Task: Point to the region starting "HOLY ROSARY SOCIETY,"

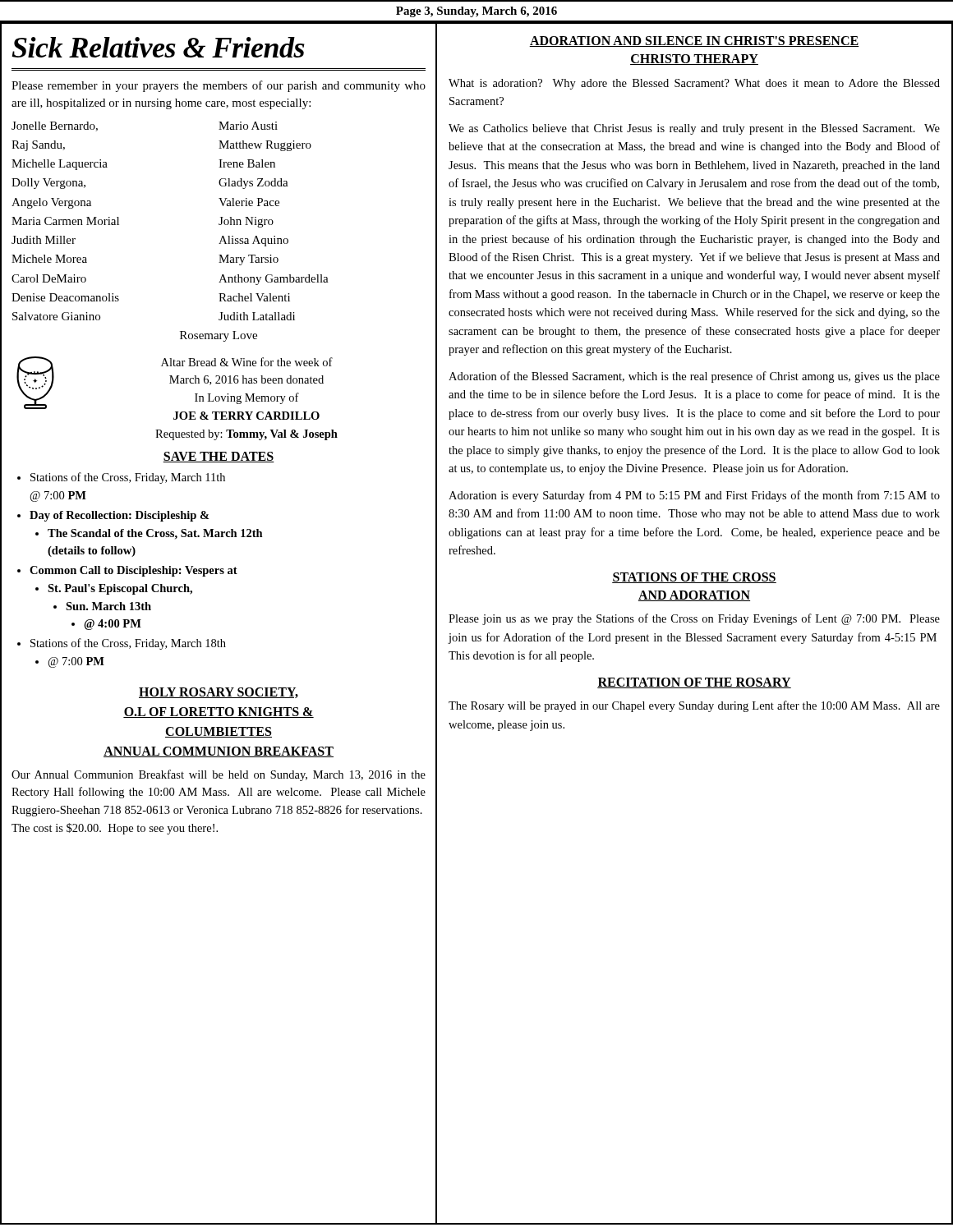Action: 219,721
